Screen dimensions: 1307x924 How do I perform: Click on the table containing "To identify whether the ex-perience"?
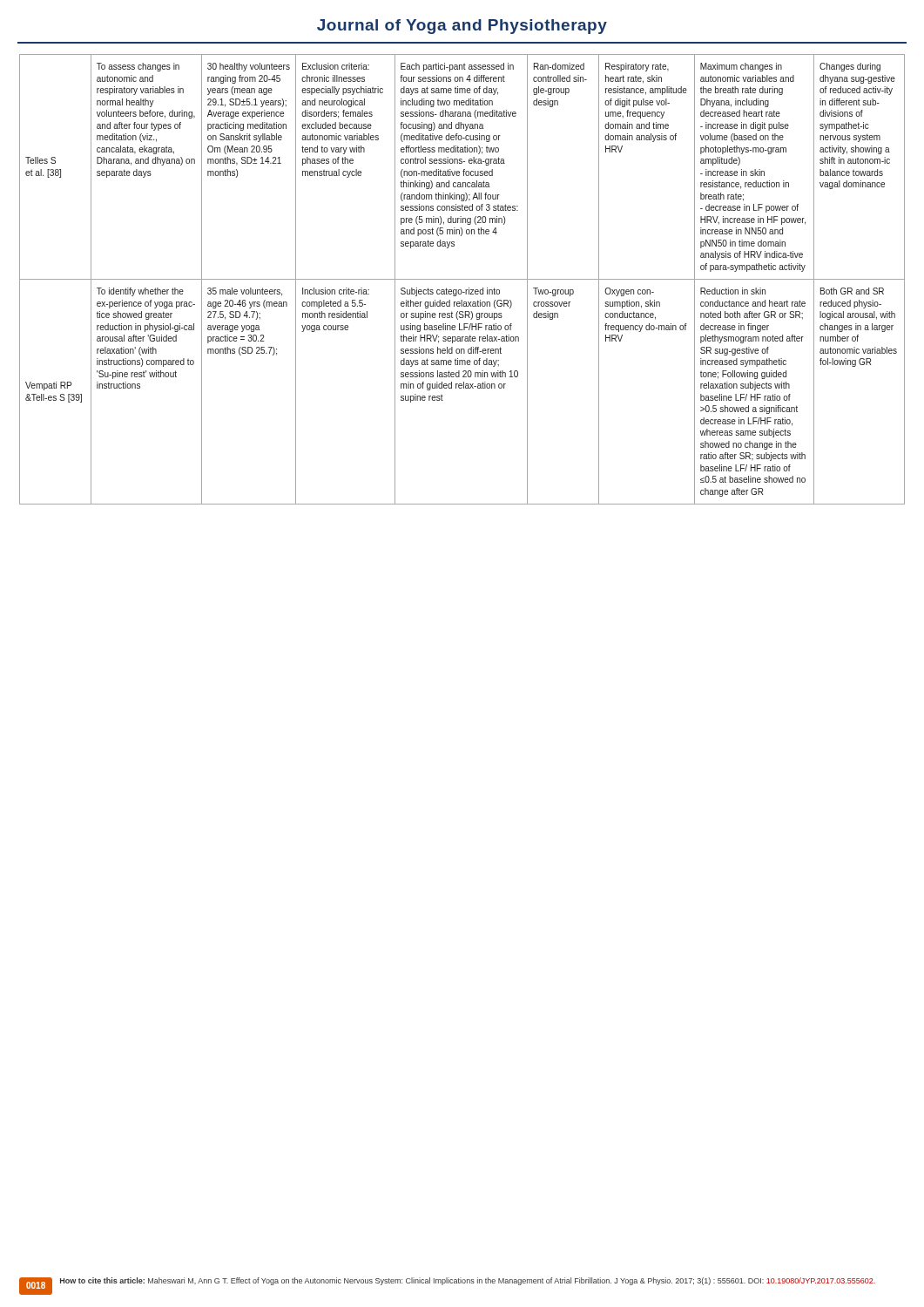pyautogui.click(x=462, y=279)
